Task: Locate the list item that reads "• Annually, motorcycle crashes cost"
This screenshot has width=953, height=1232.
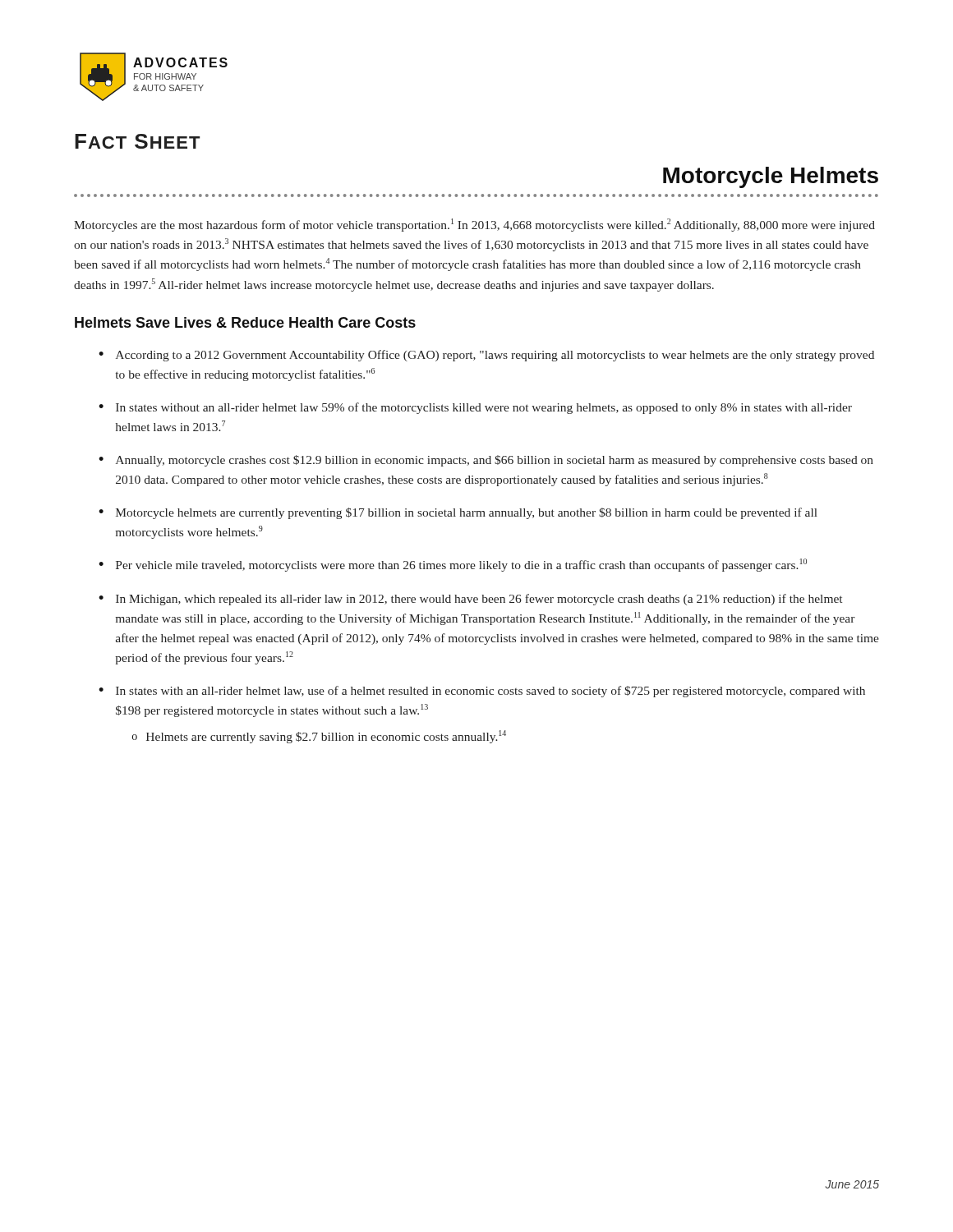Action: tap(489, 470)
